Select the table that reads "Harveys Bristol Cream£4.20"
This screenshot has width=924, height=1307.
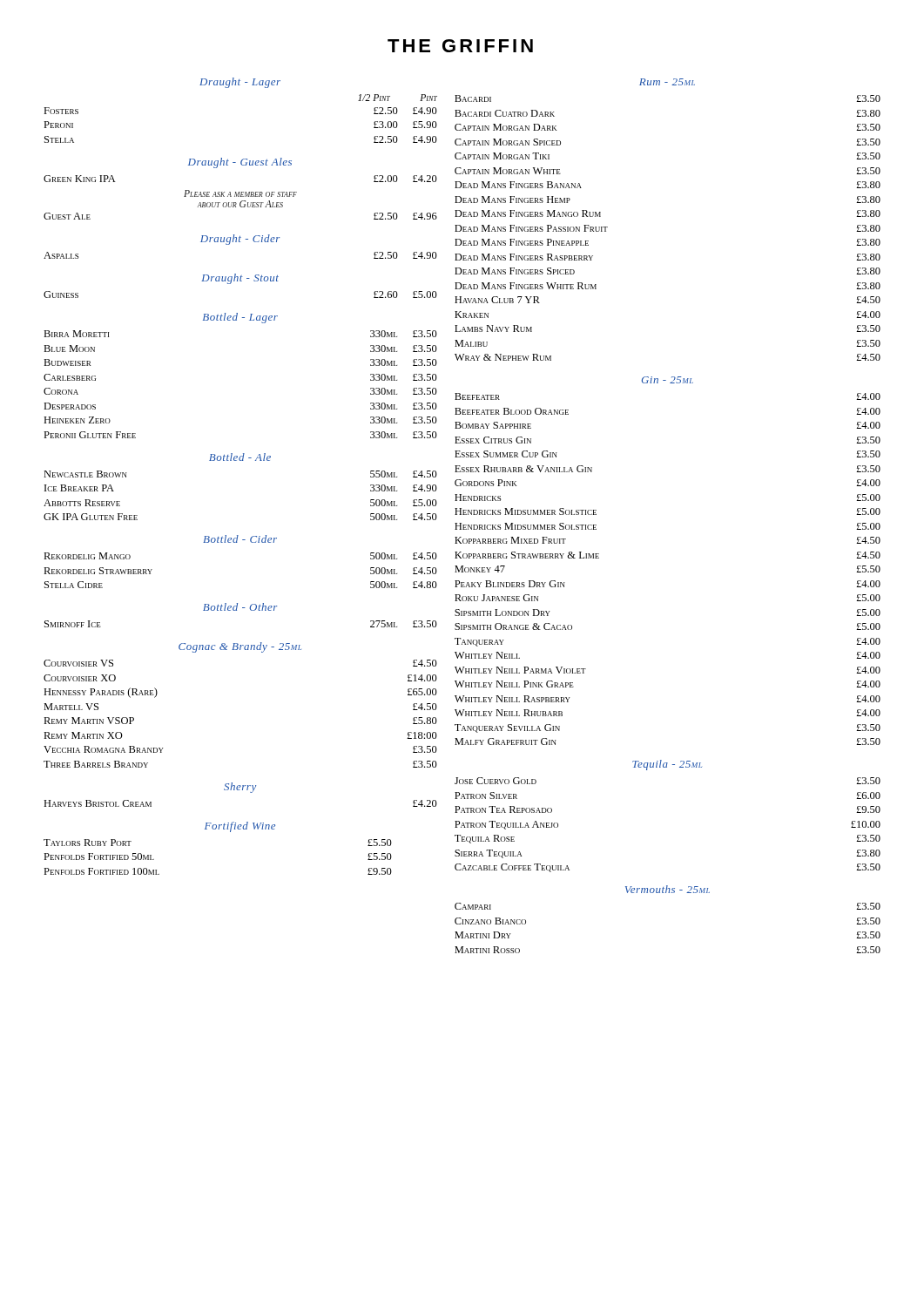point(240,803)
